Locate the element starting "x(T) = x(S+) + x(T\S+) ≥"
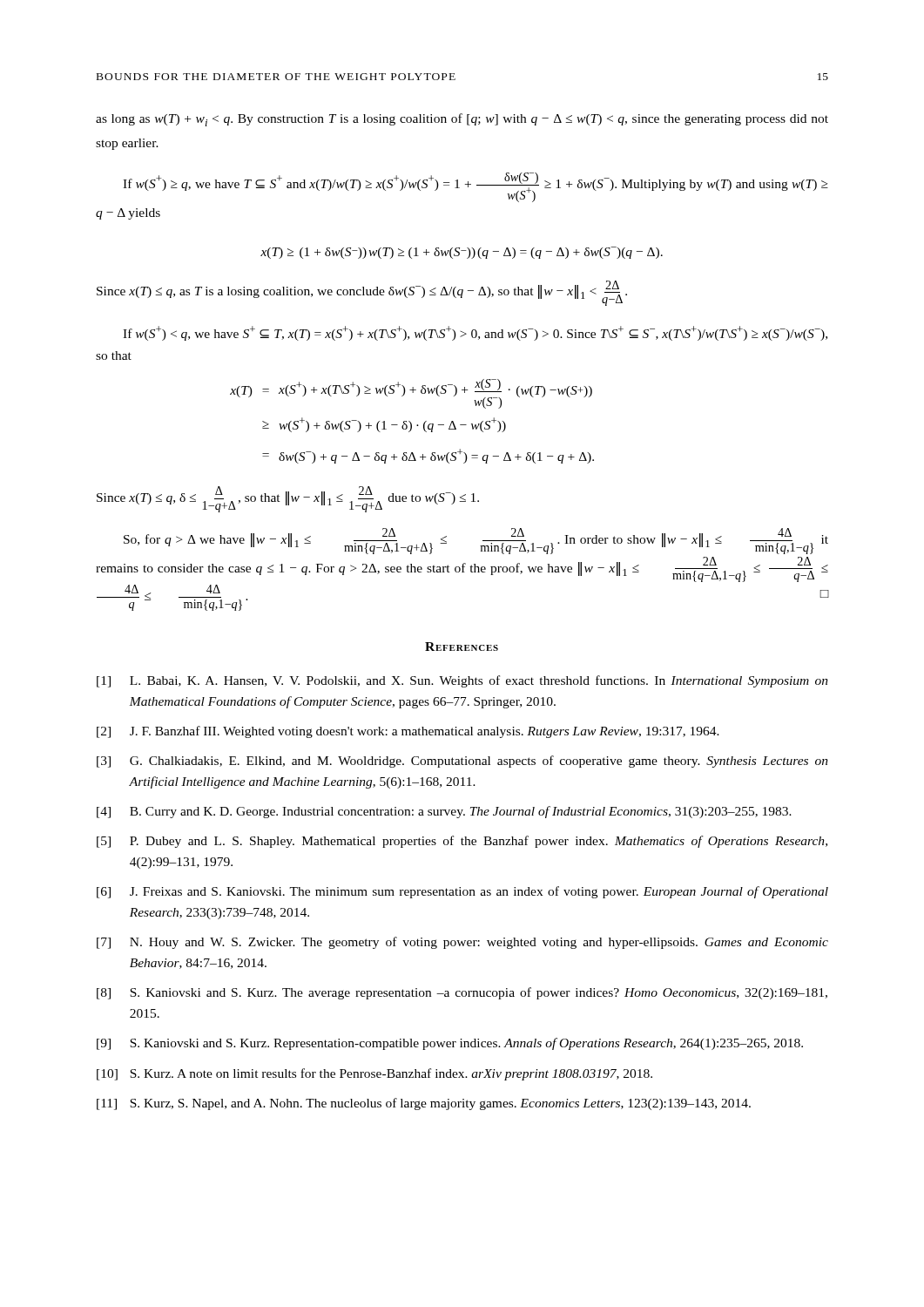924x1307 pixels. coord(462,422)
